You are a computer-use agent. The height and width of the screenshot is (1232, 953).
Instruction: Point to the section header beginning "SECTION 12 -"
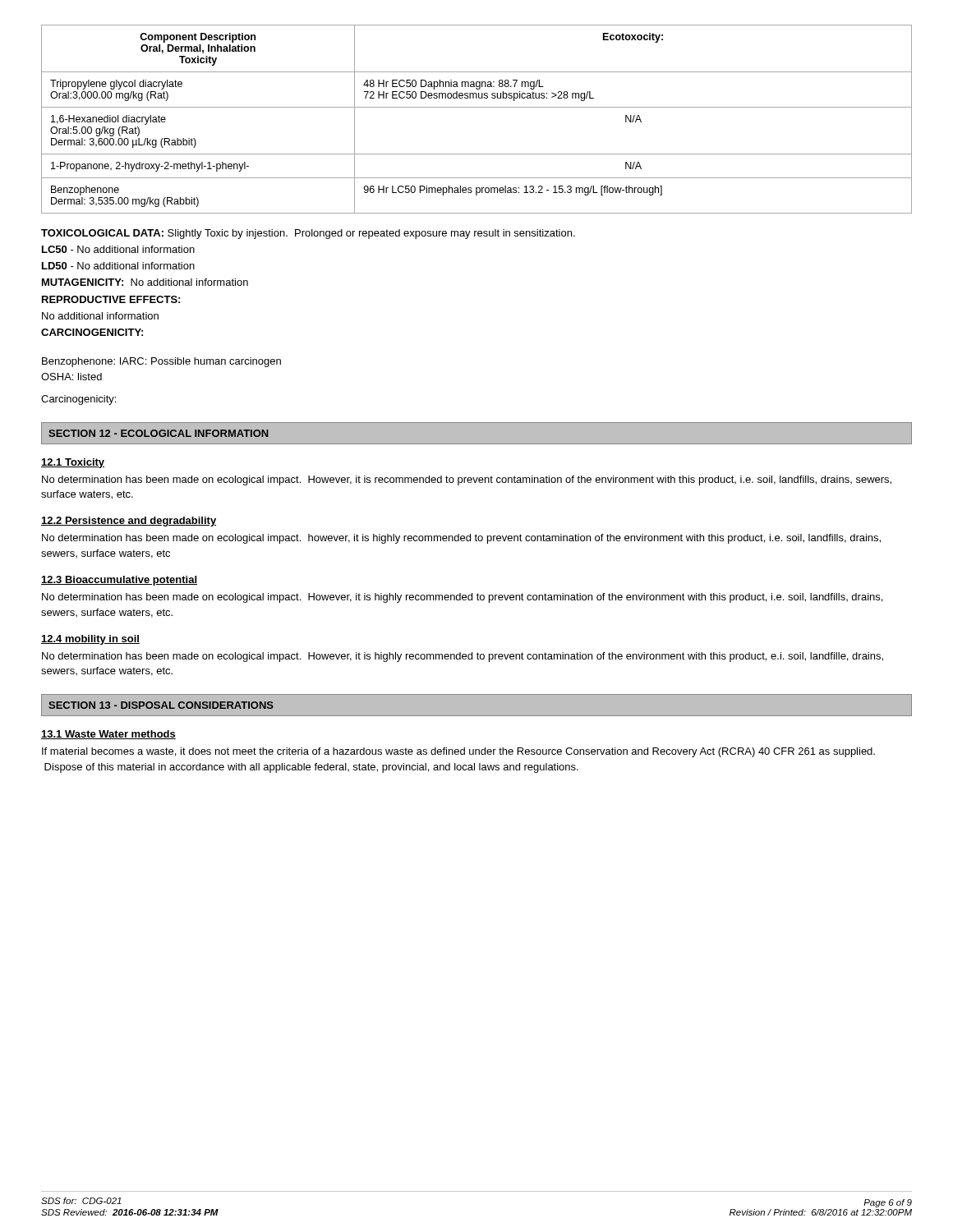tap(159, 433)
